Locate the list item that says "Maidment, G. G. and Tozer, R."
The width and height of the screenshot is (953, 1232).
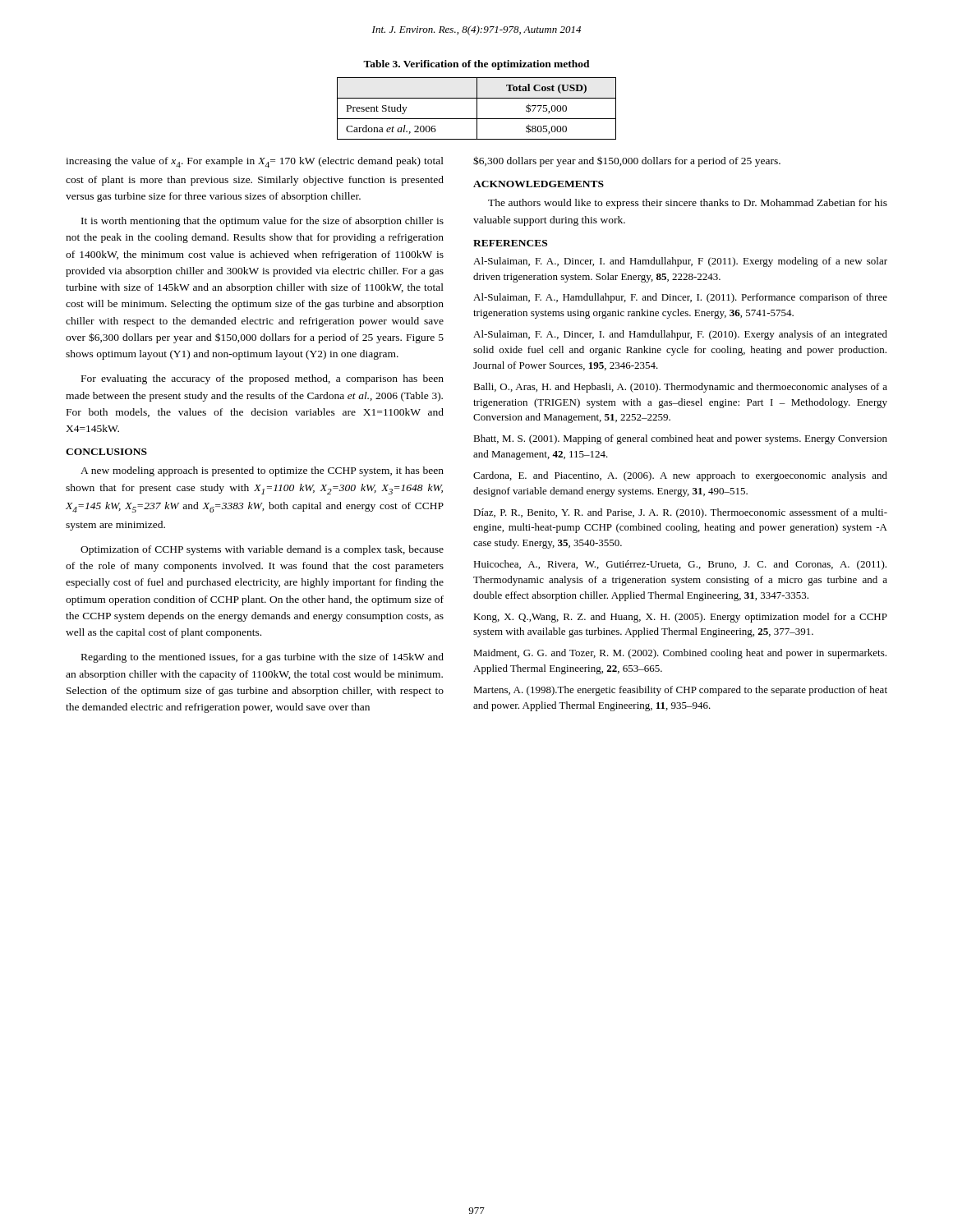[x=680, y=661]
